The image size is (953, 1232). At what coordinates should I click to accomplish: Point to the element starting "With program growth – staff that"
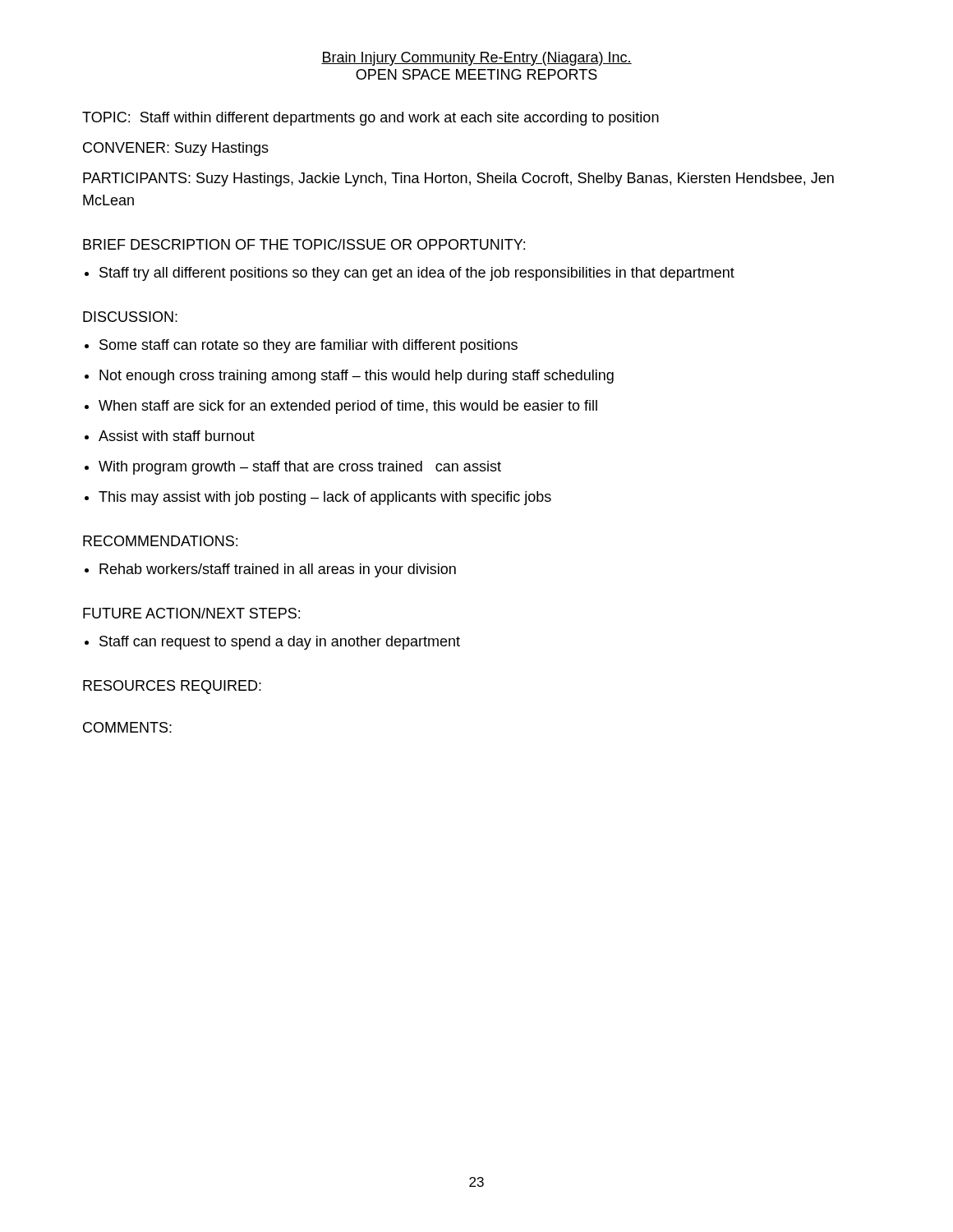coord(300,466)
